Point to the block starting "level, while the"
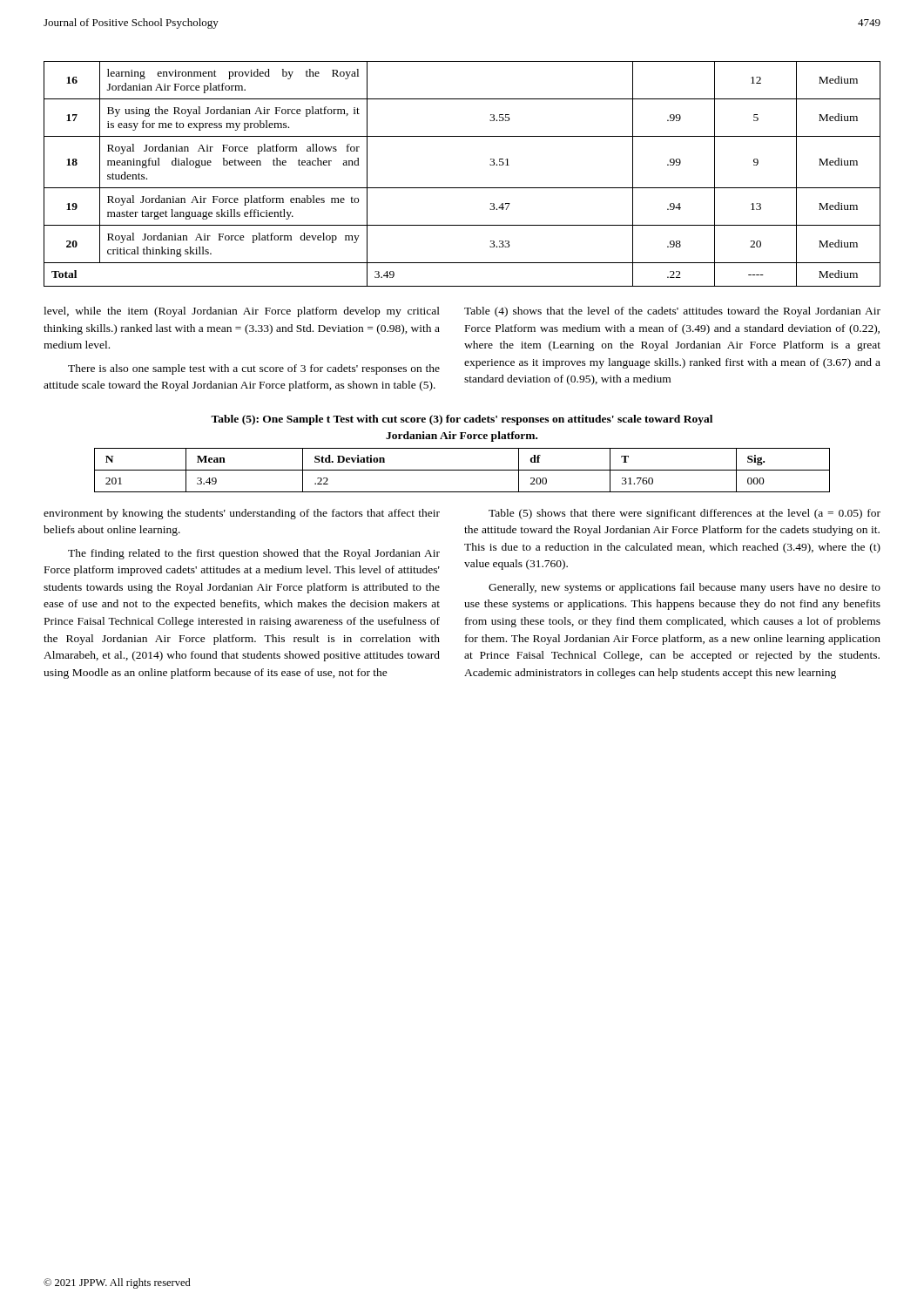 click(x=242, y=312)
